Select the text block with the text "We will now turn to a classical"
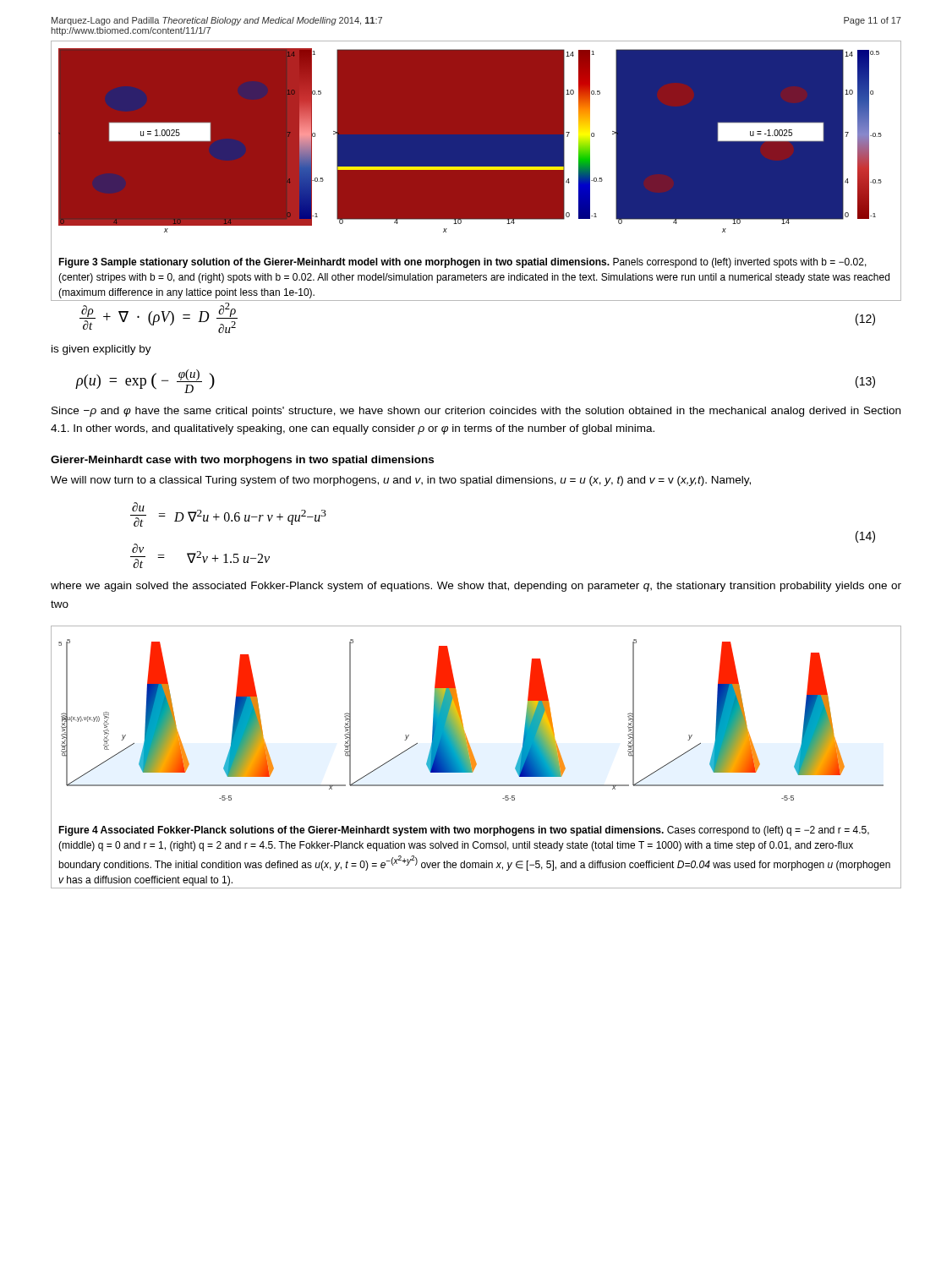952x1268 pixels. [x=401, y=480]
